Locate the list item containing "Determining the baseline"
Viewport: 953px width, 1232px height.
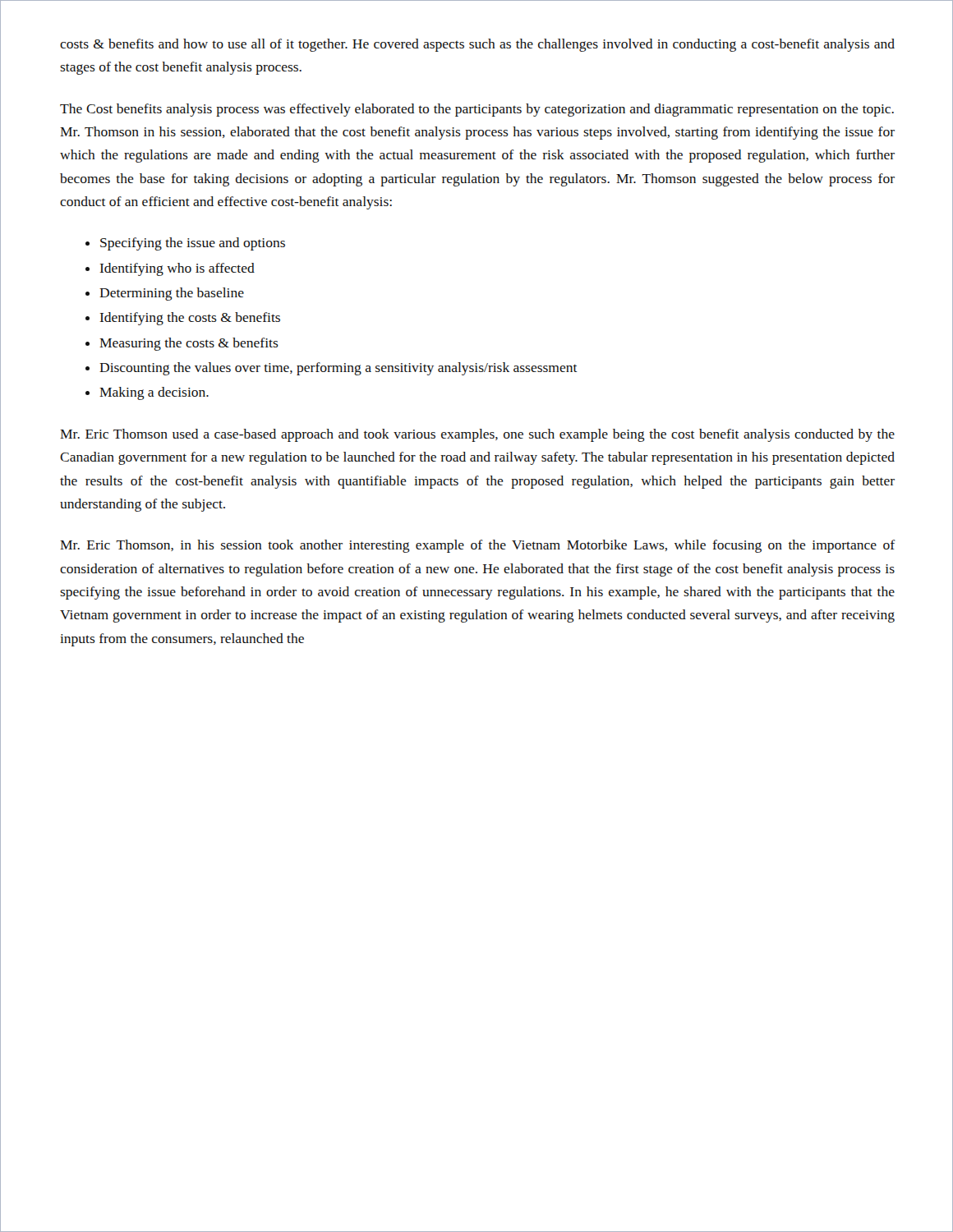(172, 292)
